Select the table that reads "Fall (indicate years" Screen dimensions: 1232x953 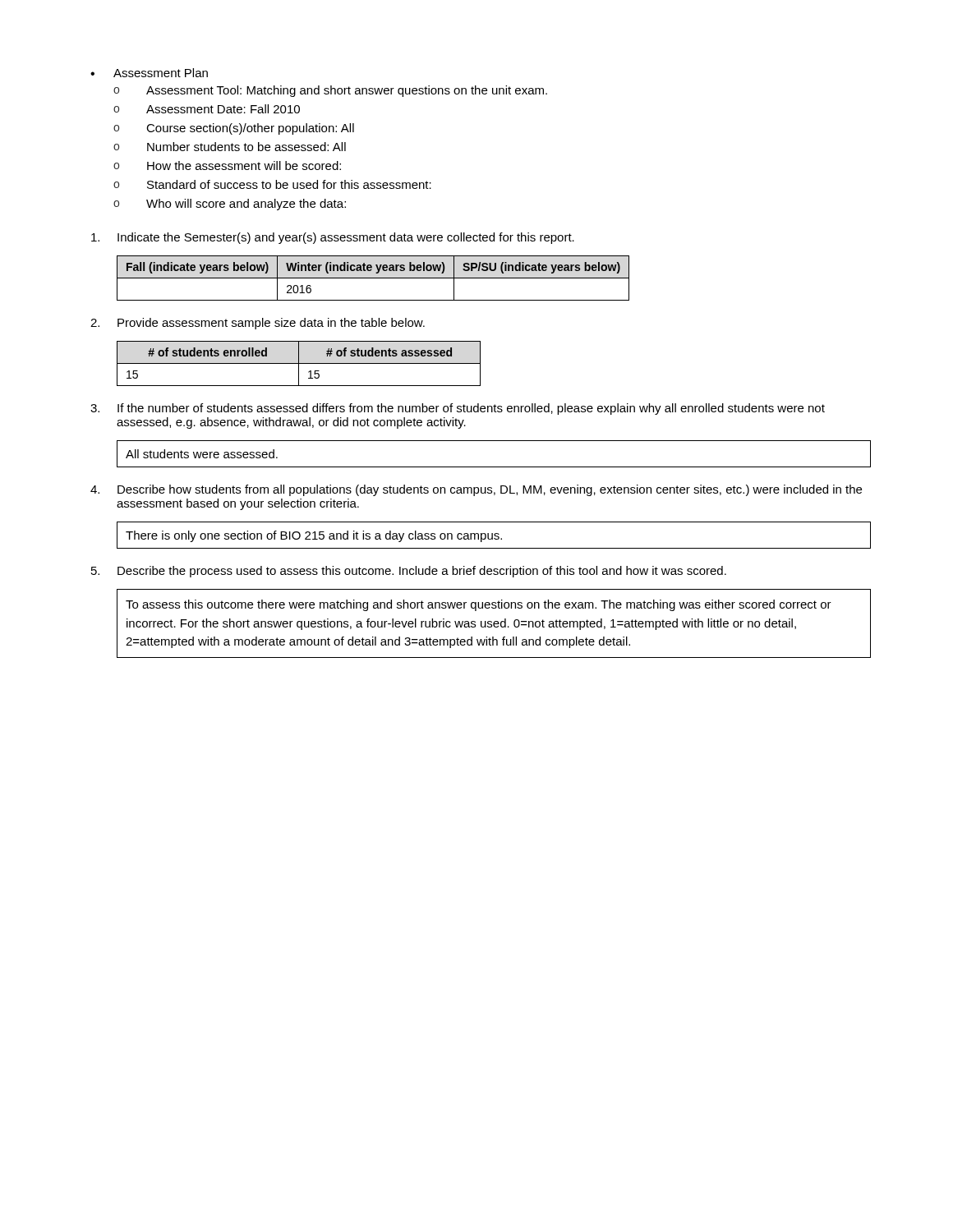pos(494,278)
